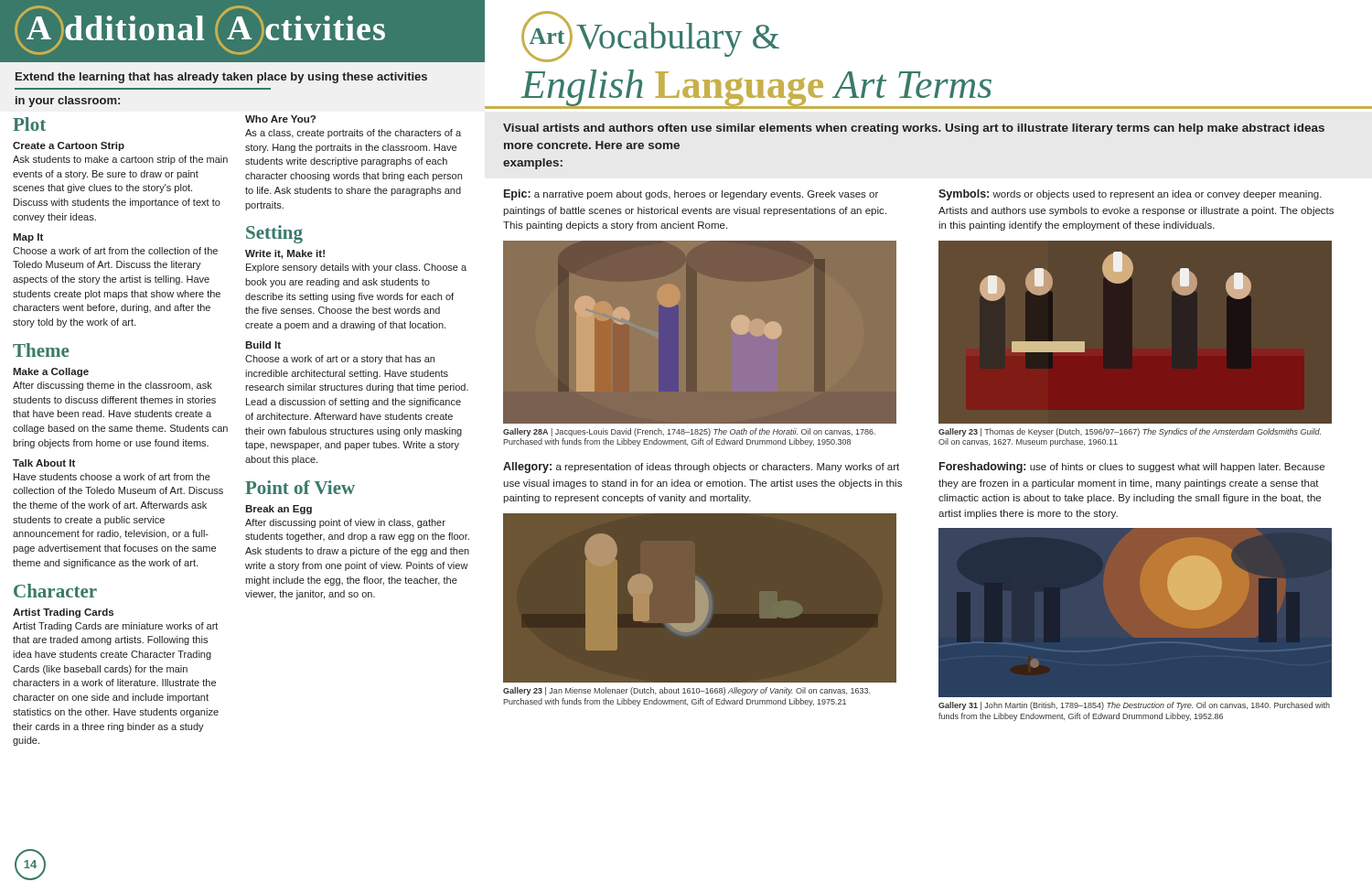Select the text block starting "Gallery 28A | Jacques-Louis David (French,"

[689, 437]
